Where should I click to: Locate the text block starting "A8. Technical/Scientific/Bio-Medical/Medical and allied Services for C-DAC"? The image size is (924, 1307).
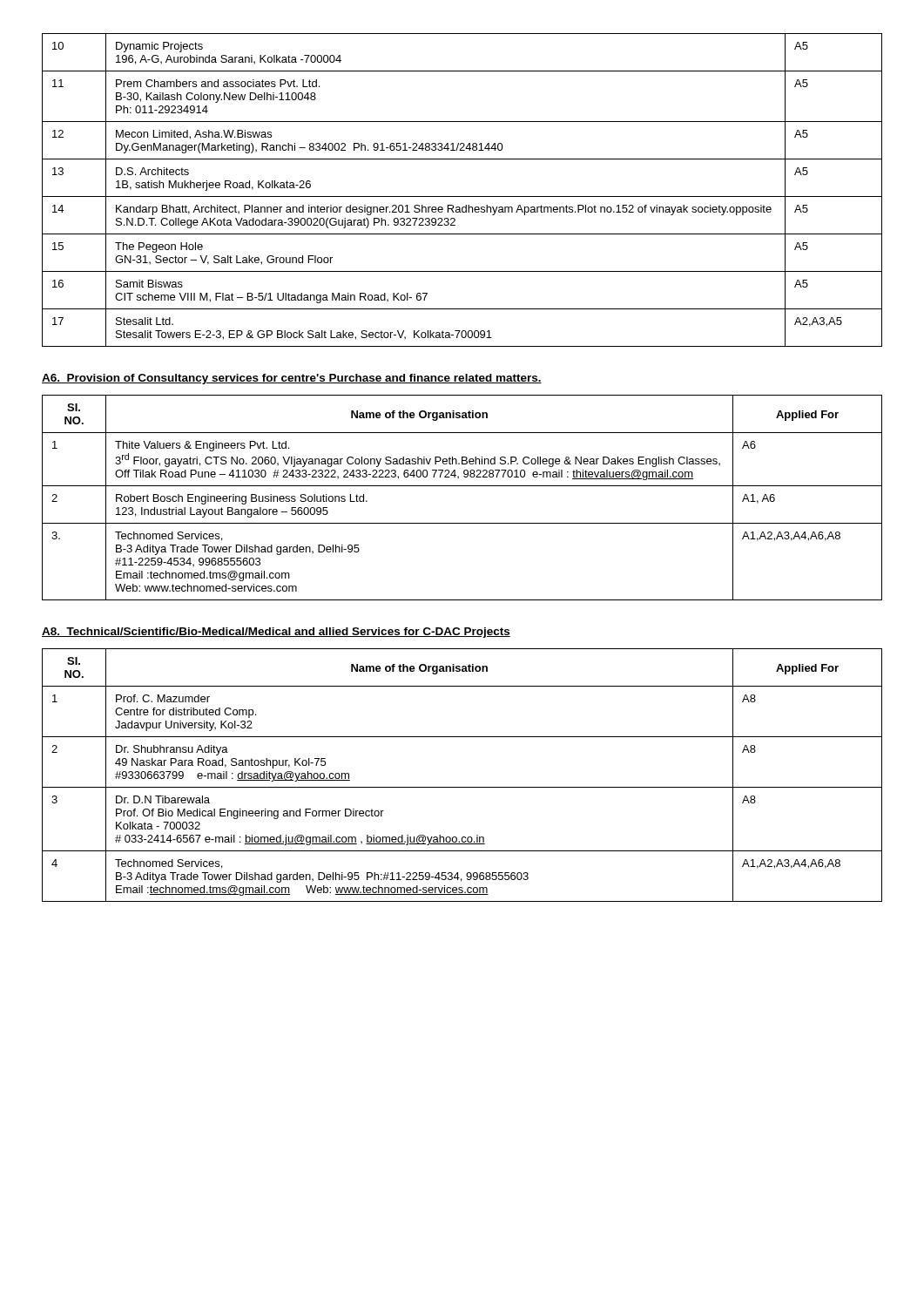pos(276,632)
